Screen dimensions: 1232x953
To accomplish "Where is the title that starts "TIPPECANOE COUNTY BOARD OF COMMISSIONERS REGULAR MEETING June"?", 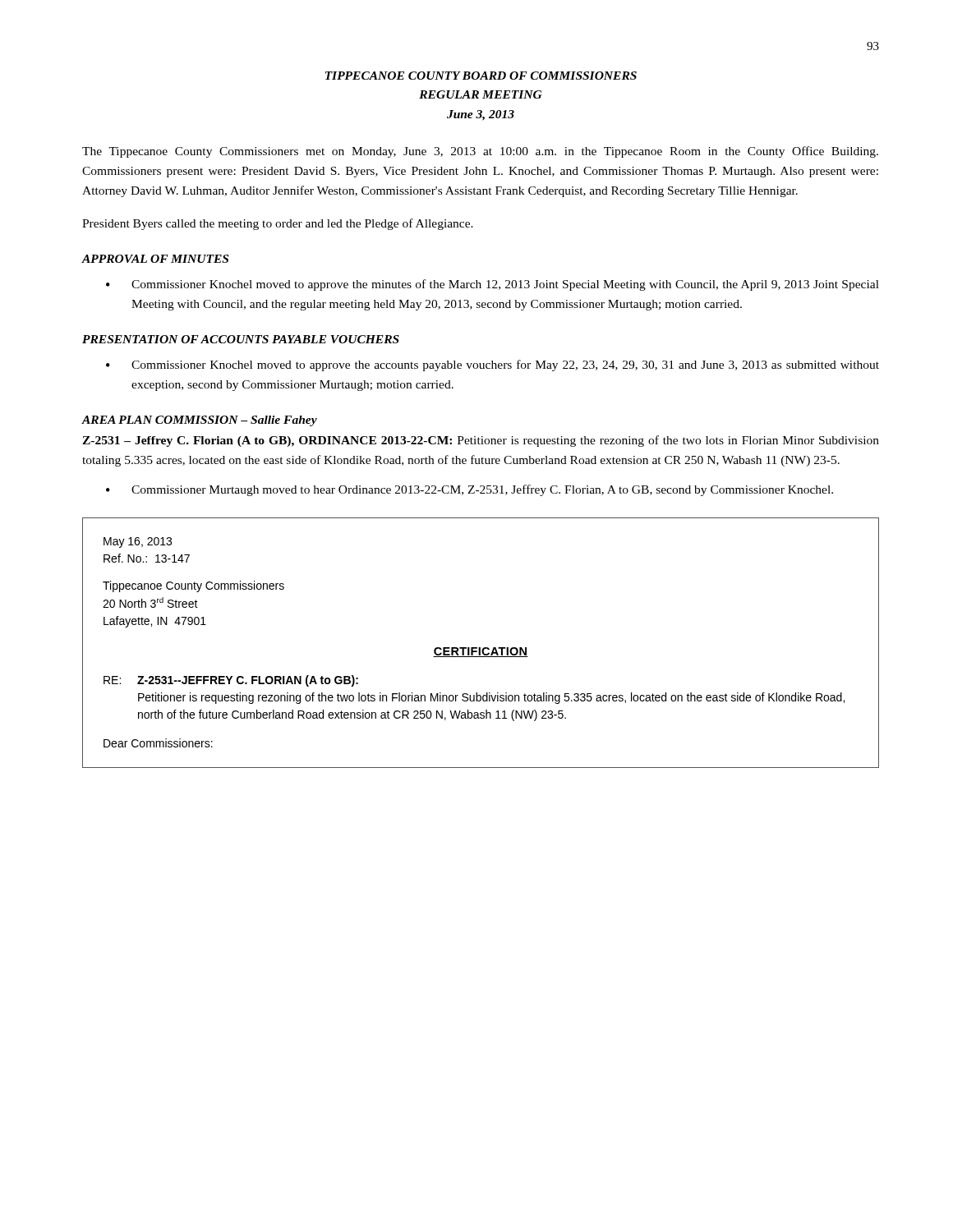I will (x=481, y=94).
